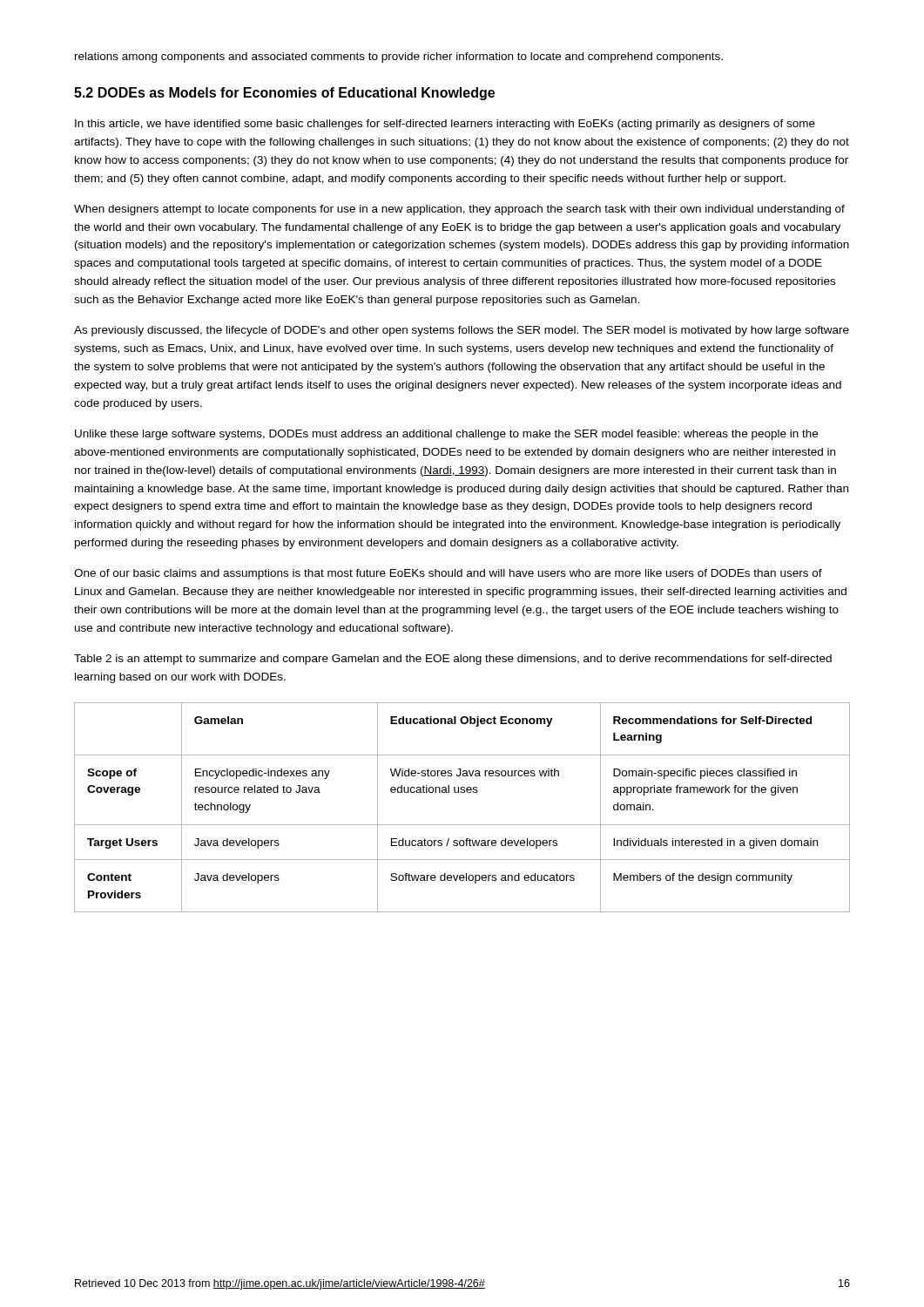Locate the table with the text "Scope of Coverage"
The image size is (924, 1307).
click(462, 807)
